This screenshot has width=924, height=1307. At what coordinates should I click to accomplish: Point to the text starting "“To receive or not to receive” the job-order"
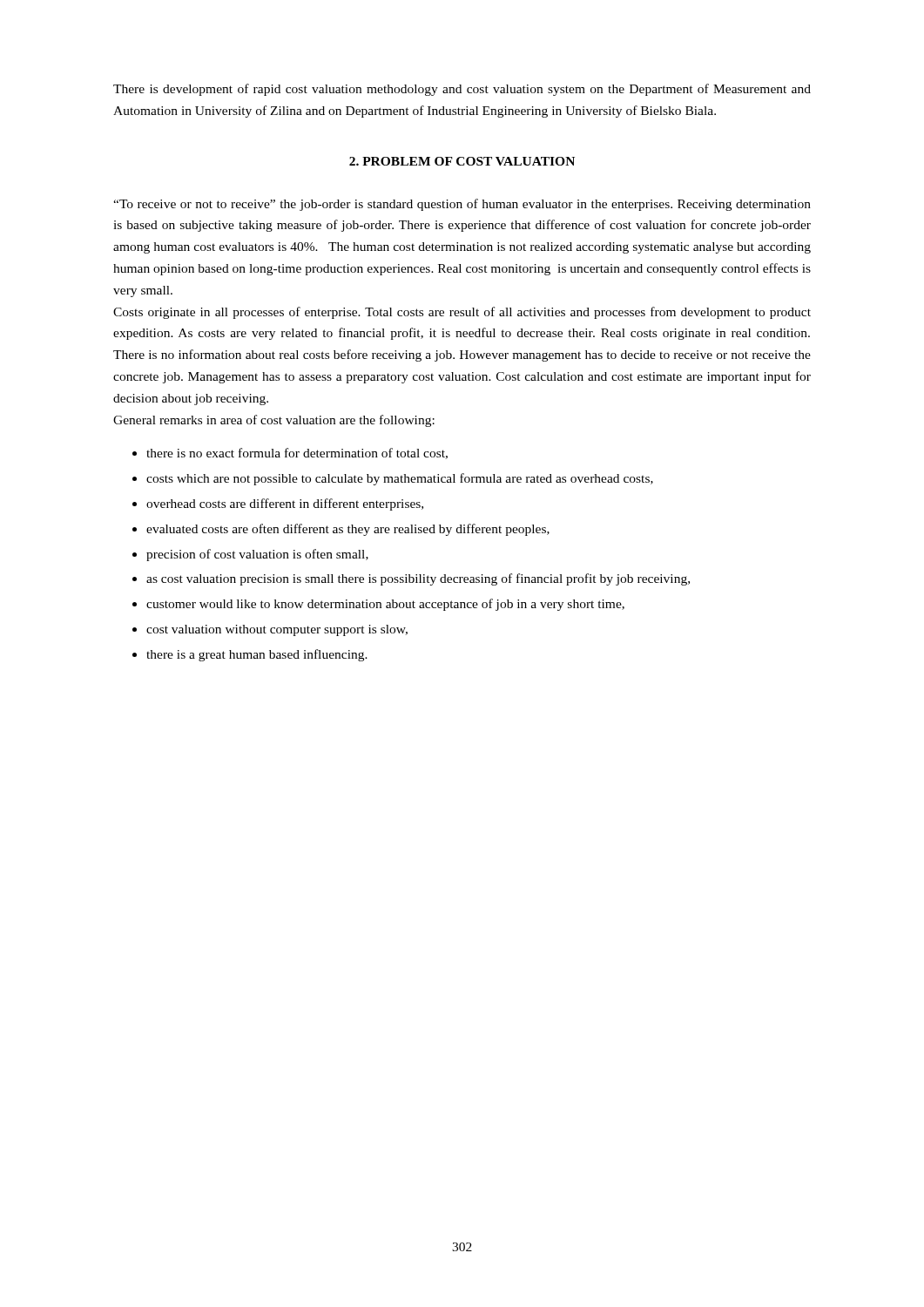(462, 246)
